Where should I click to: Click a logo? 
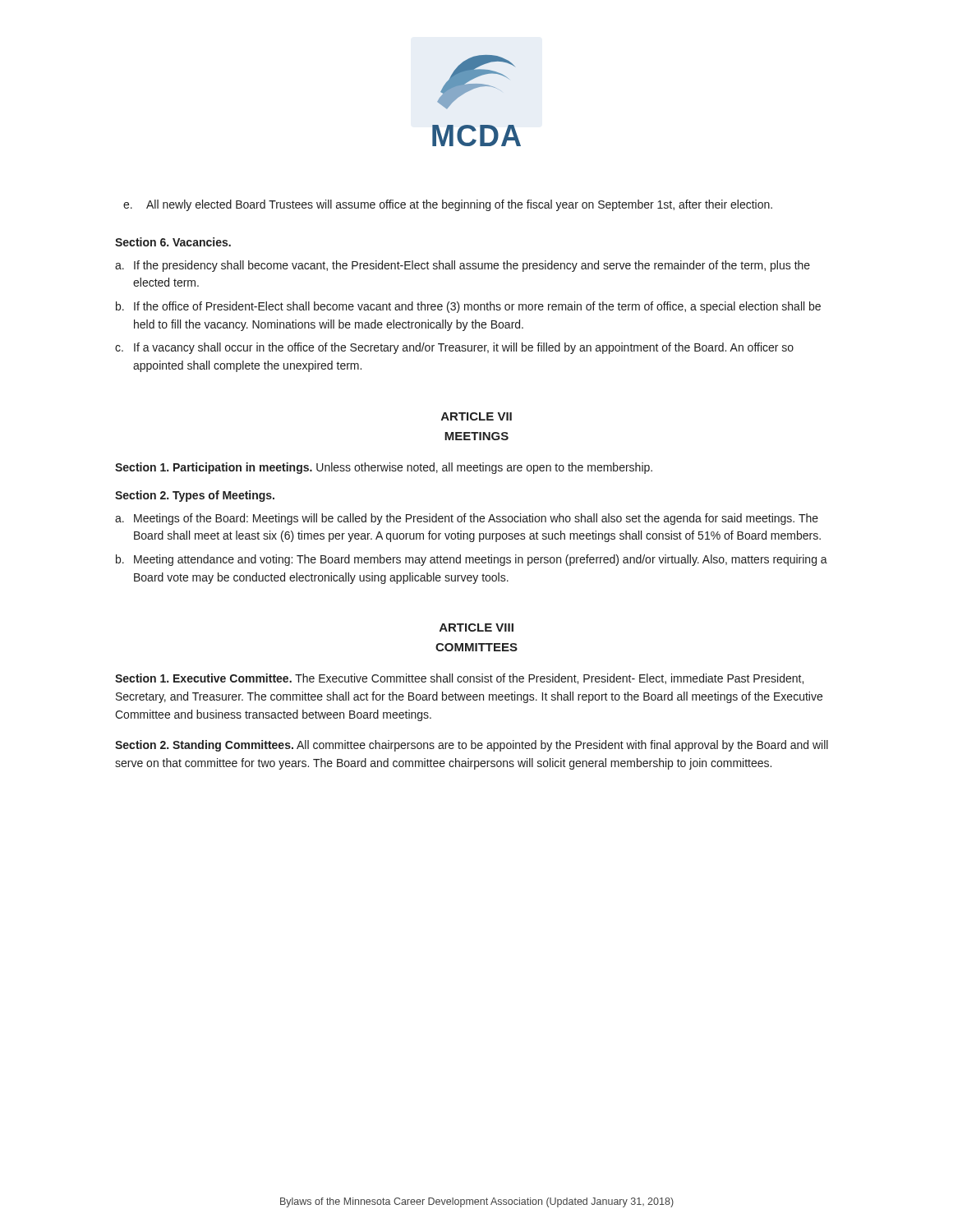click(x=476, y=92)
